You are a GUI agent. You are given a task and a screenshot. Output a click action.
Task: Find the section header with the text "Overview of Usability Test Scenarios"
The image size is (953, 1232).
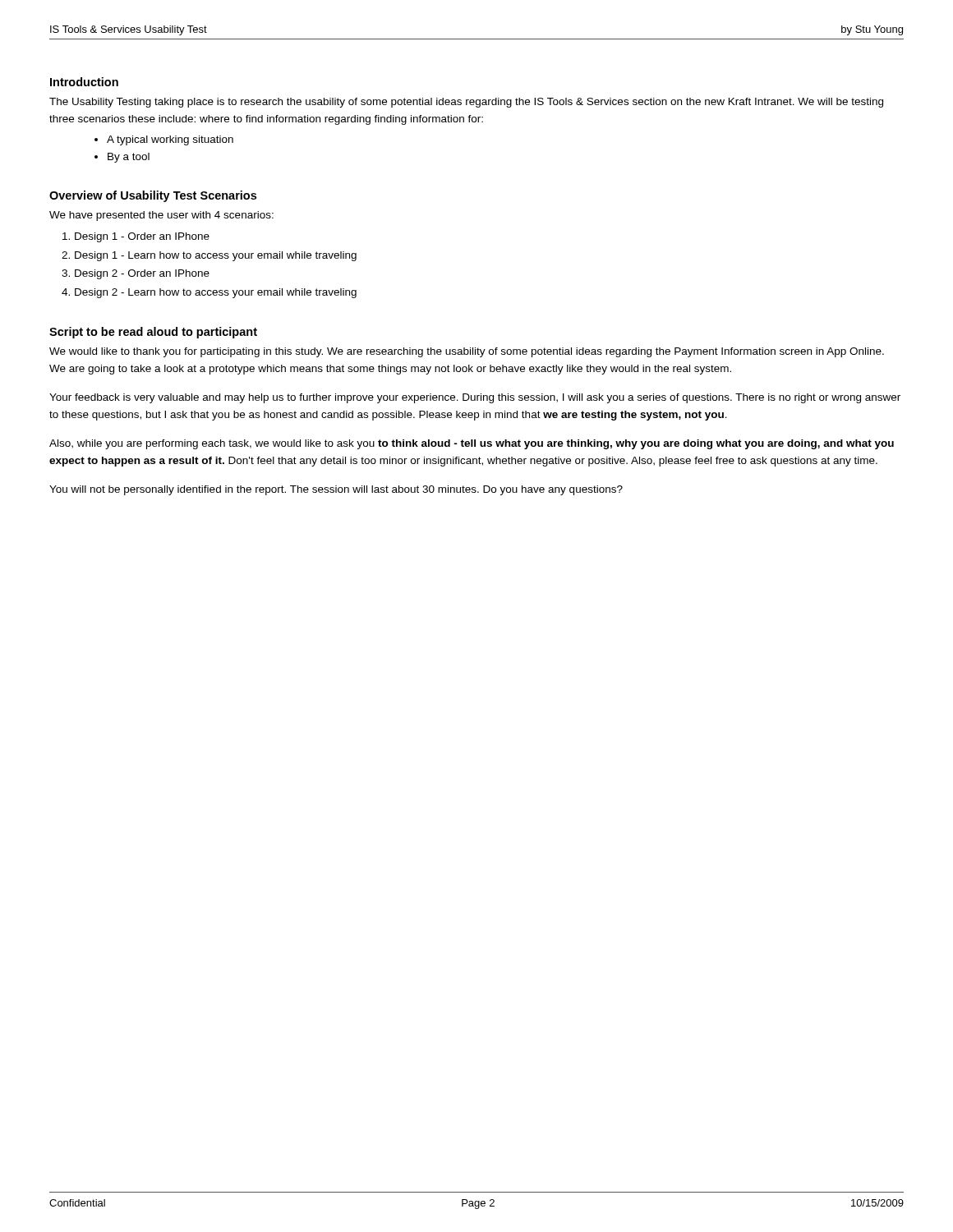click(153, 195)
